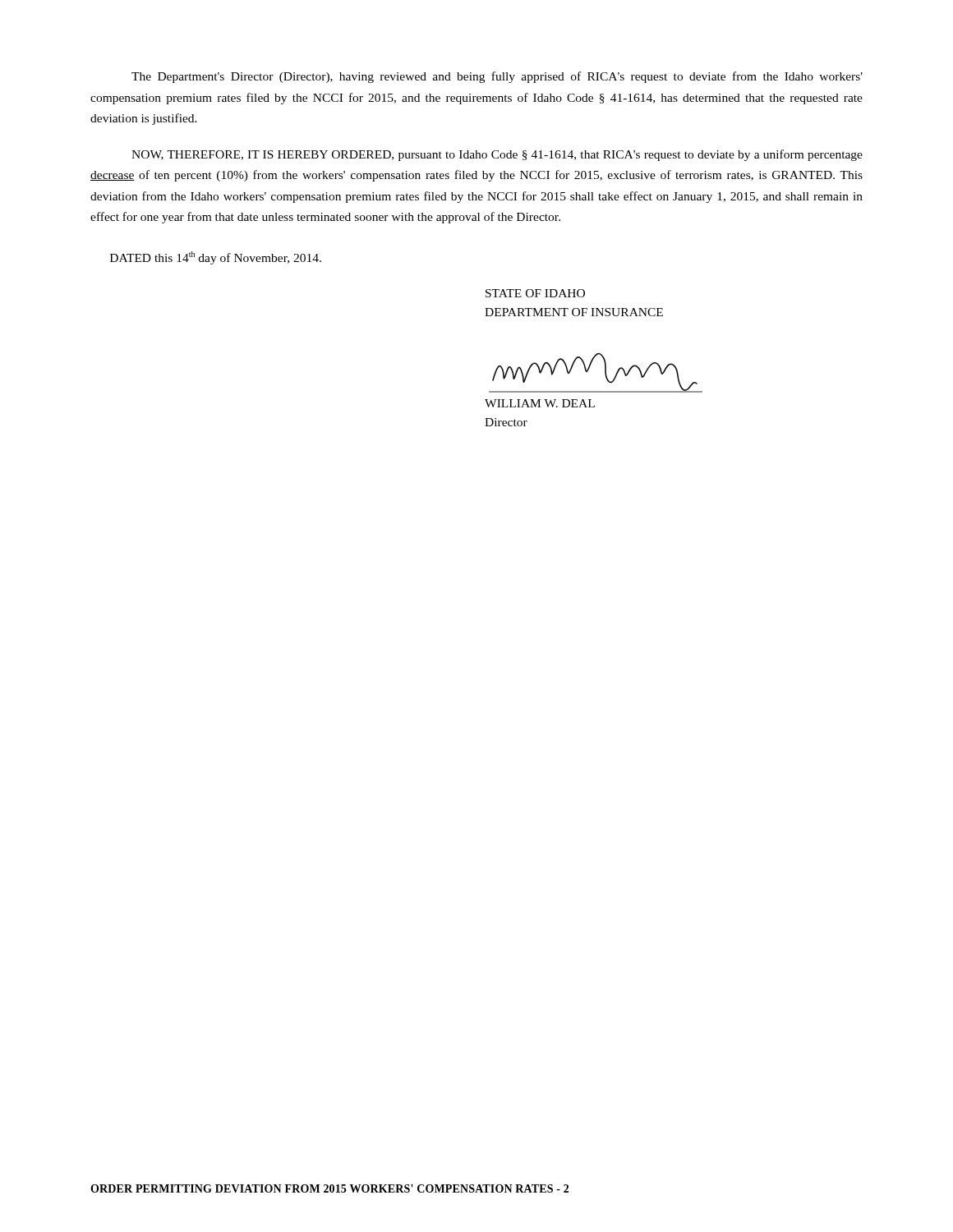Image resolution: width=953 pixels, height=1232 pixels.
Task: Point to "WILLIAM W. DEAL Director"
Action: click(x=540, y=412)
